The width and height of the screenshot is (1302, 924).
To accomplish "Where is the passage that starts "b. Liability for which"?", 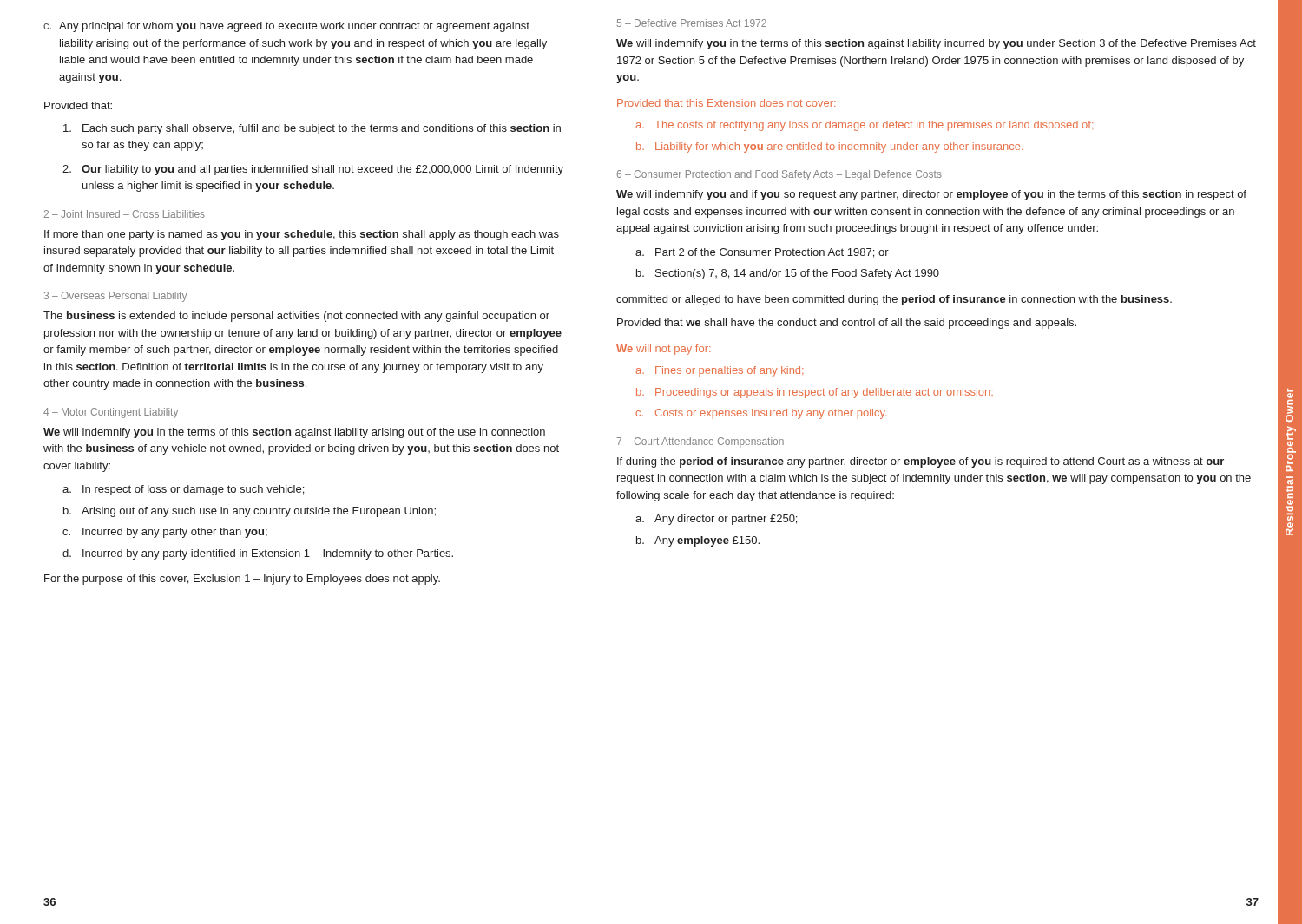I will click(830, 146).
